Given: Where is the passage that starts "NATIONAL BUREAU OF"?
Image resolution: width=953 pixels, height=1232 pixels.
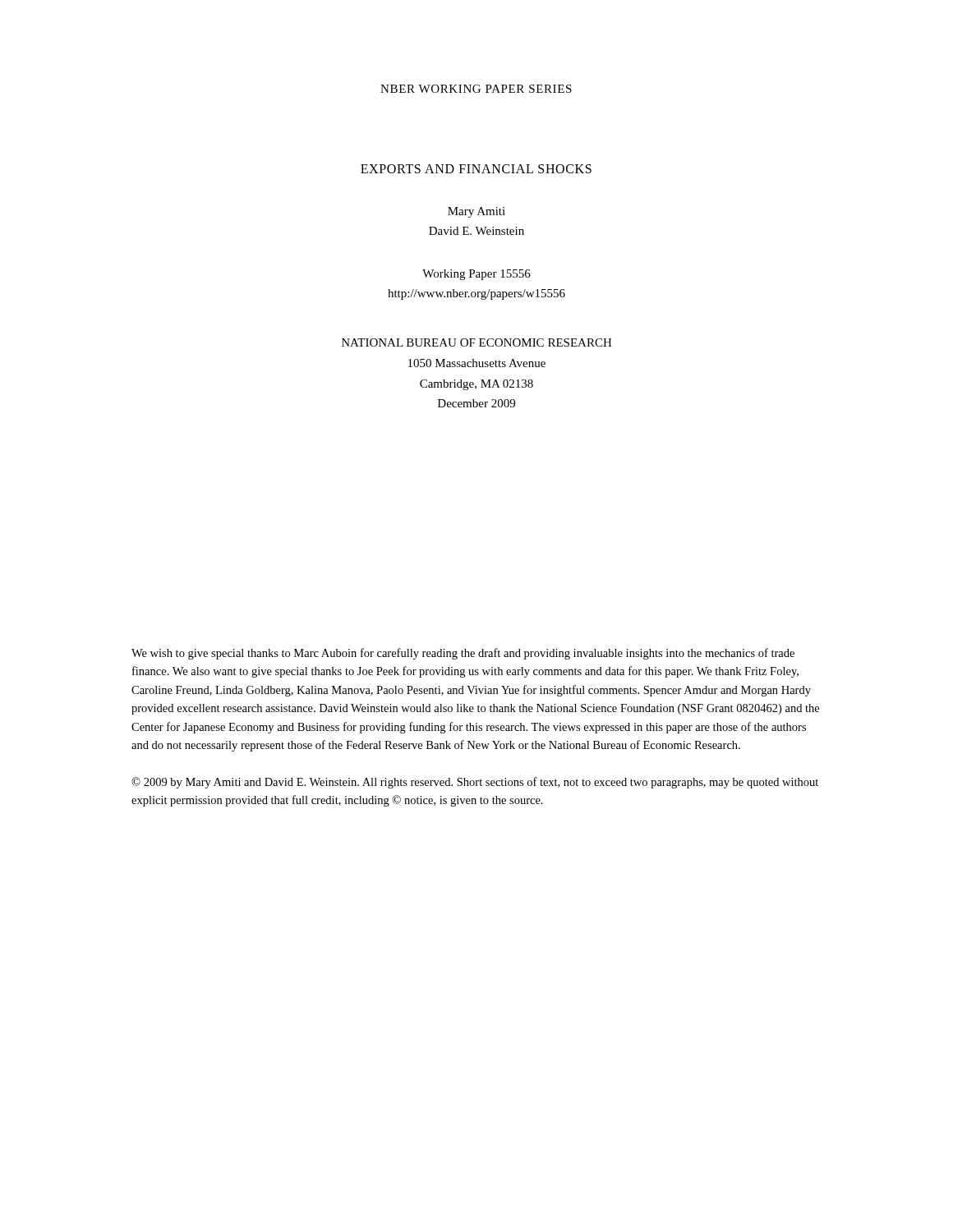Looking at the screenshot, I should pos(476,373).
